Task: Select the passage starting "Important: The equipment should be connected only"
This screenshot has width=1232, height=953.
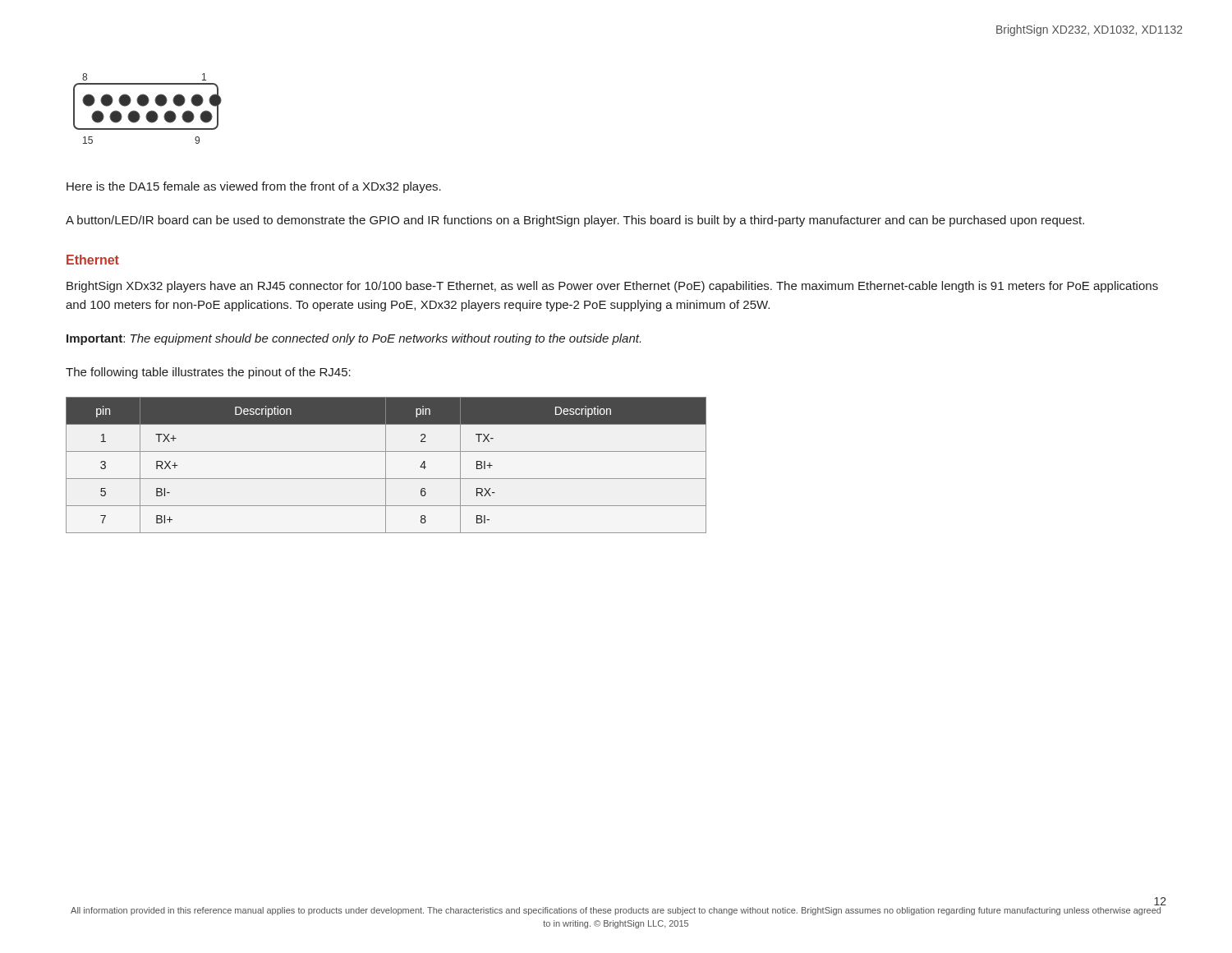Action: [x=354, y=338]
